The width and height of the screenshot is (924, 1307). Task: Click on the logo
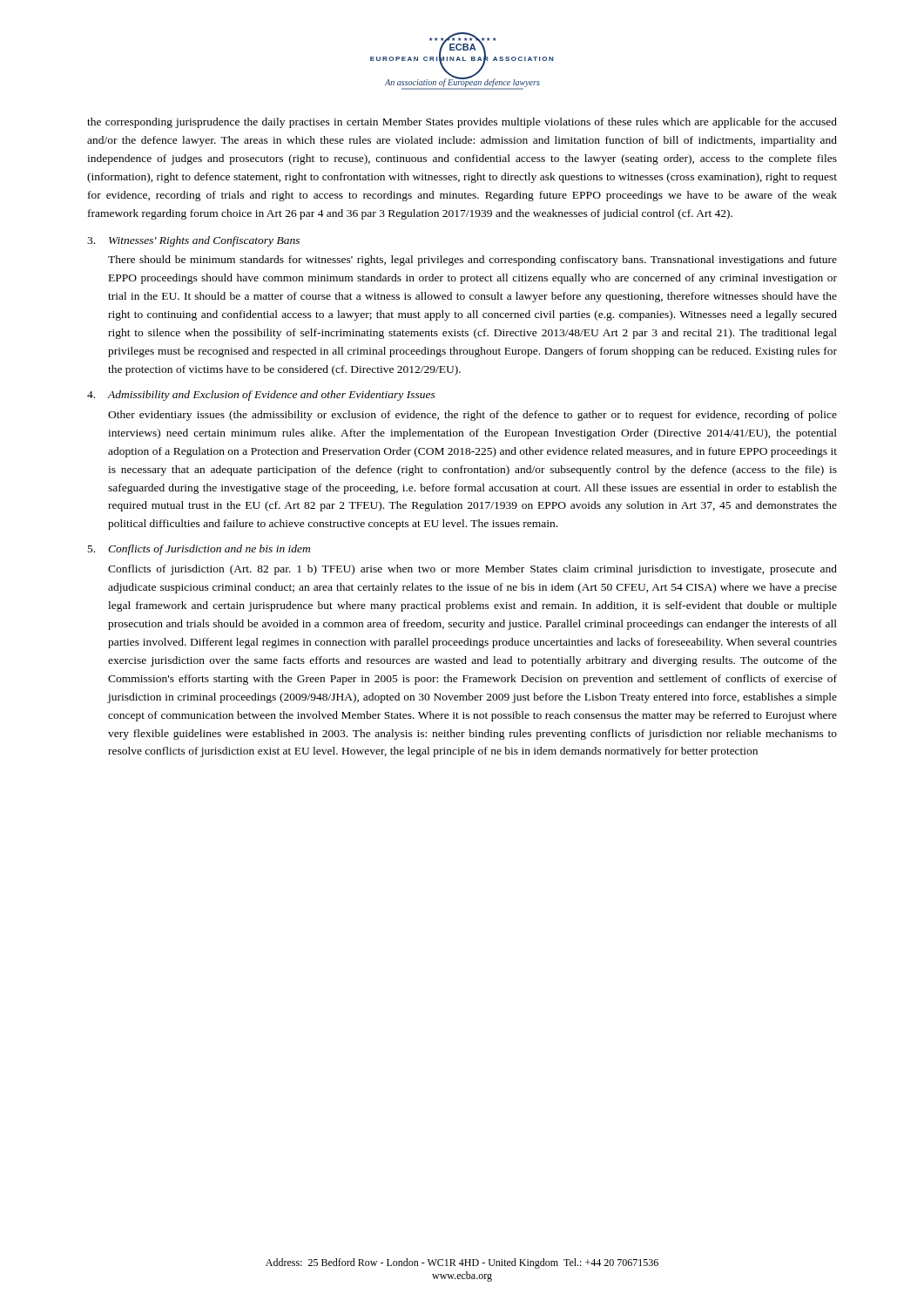(462, 57)
